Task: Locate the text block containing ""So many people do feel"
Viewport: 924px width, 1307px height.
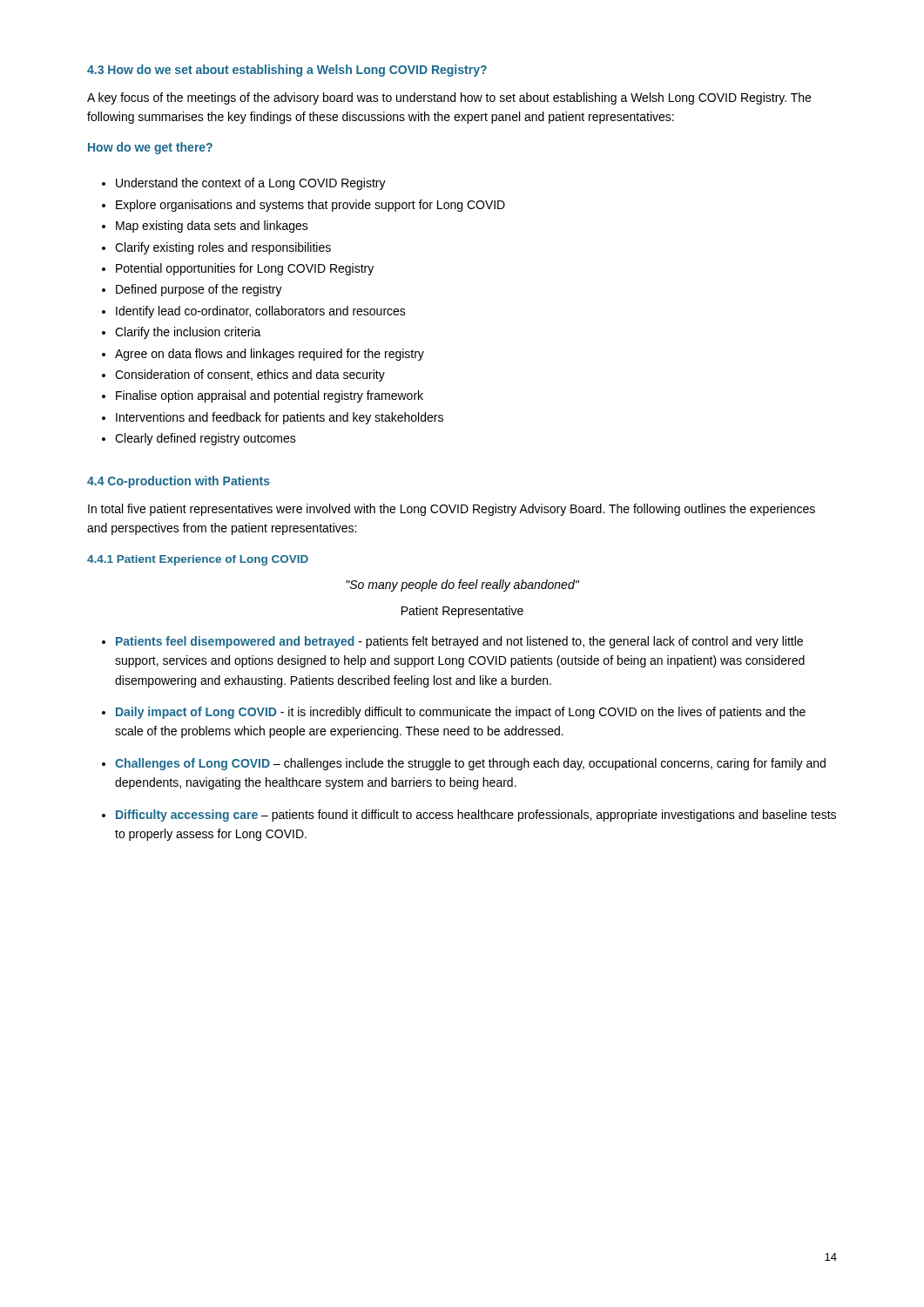Action: point(462,585)
